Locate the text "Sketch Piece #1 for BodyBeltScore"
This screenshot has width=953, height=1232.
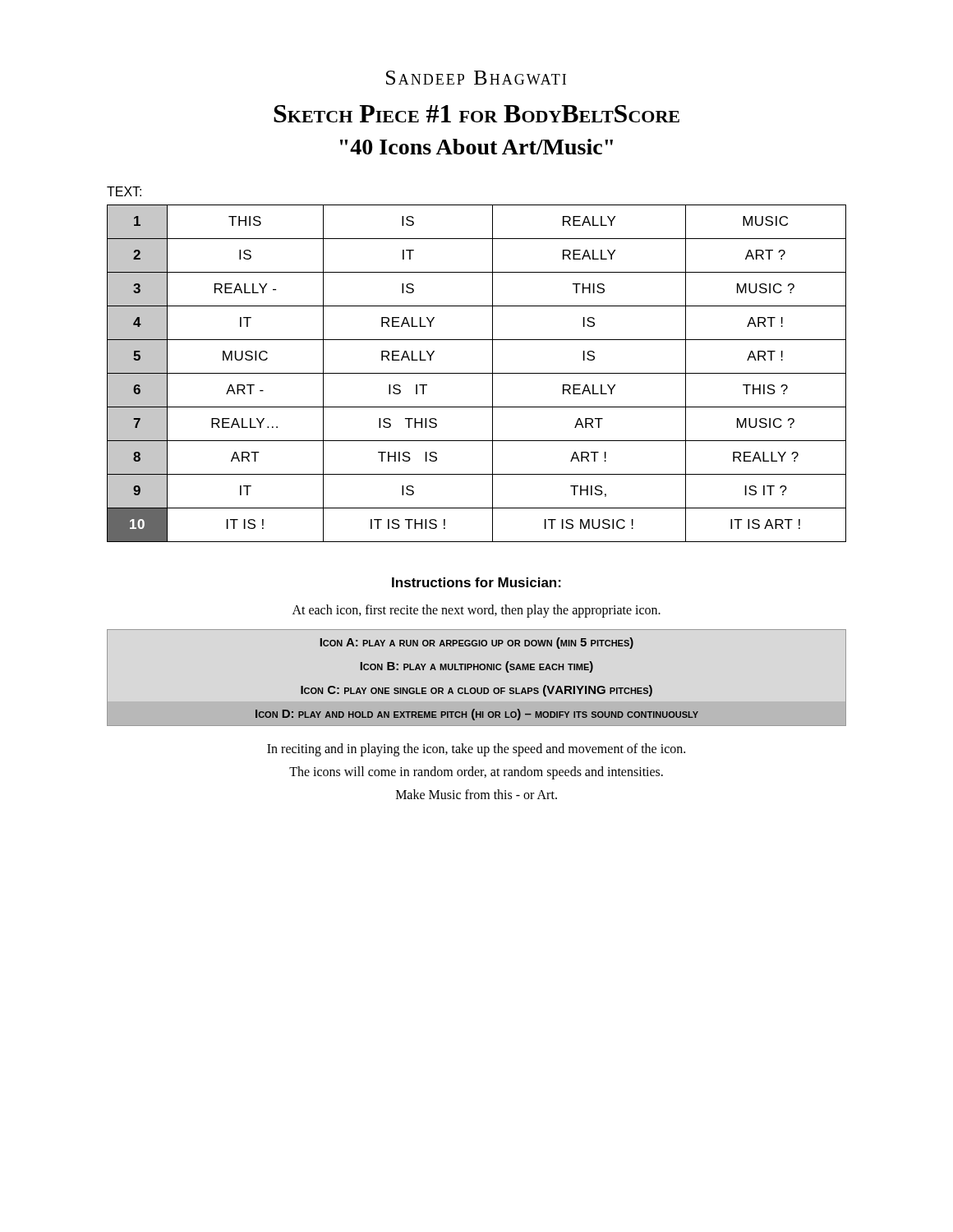(476, 113)
